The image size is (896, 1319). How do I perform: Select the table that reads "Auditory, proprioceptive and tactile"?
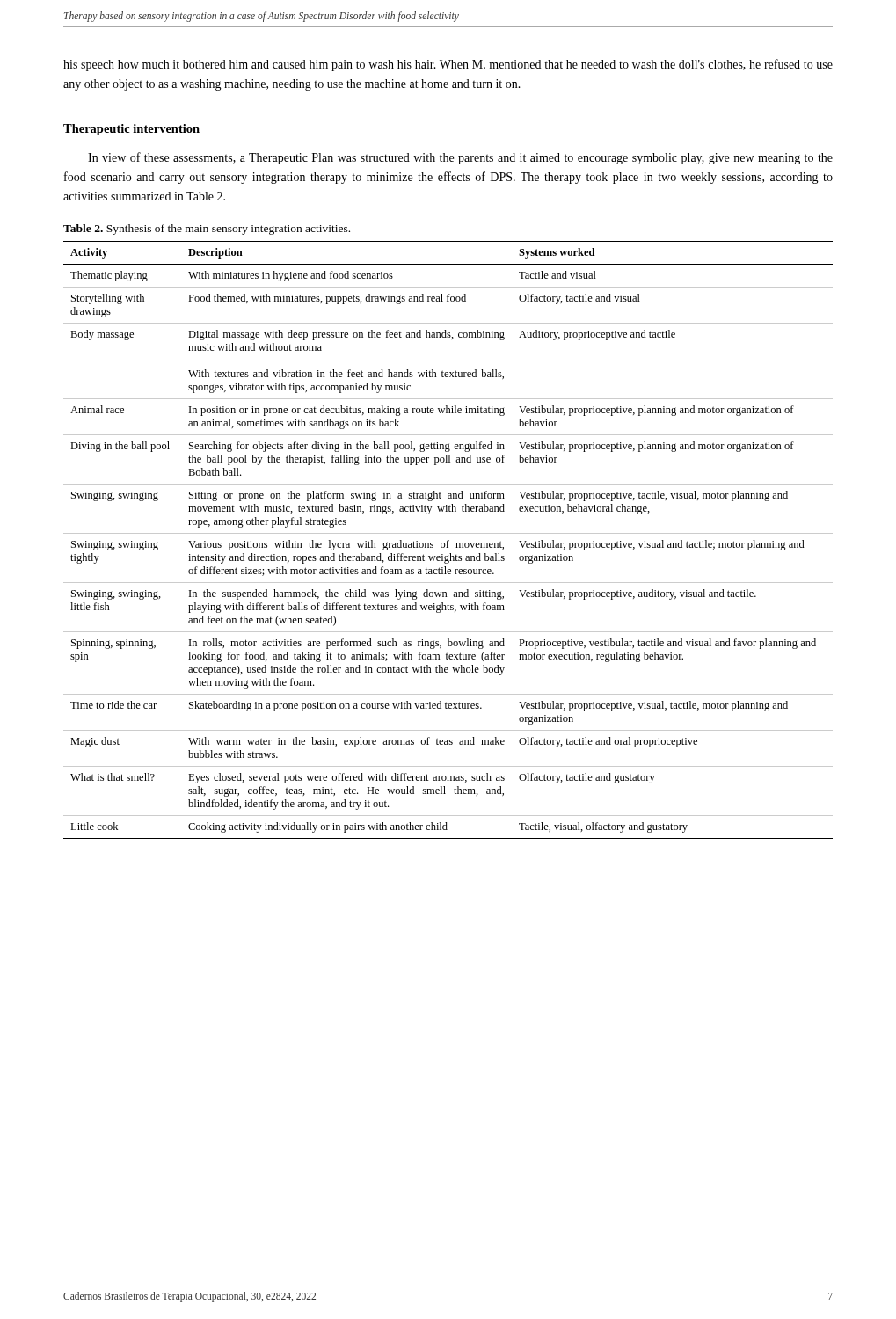click(448, 540)
